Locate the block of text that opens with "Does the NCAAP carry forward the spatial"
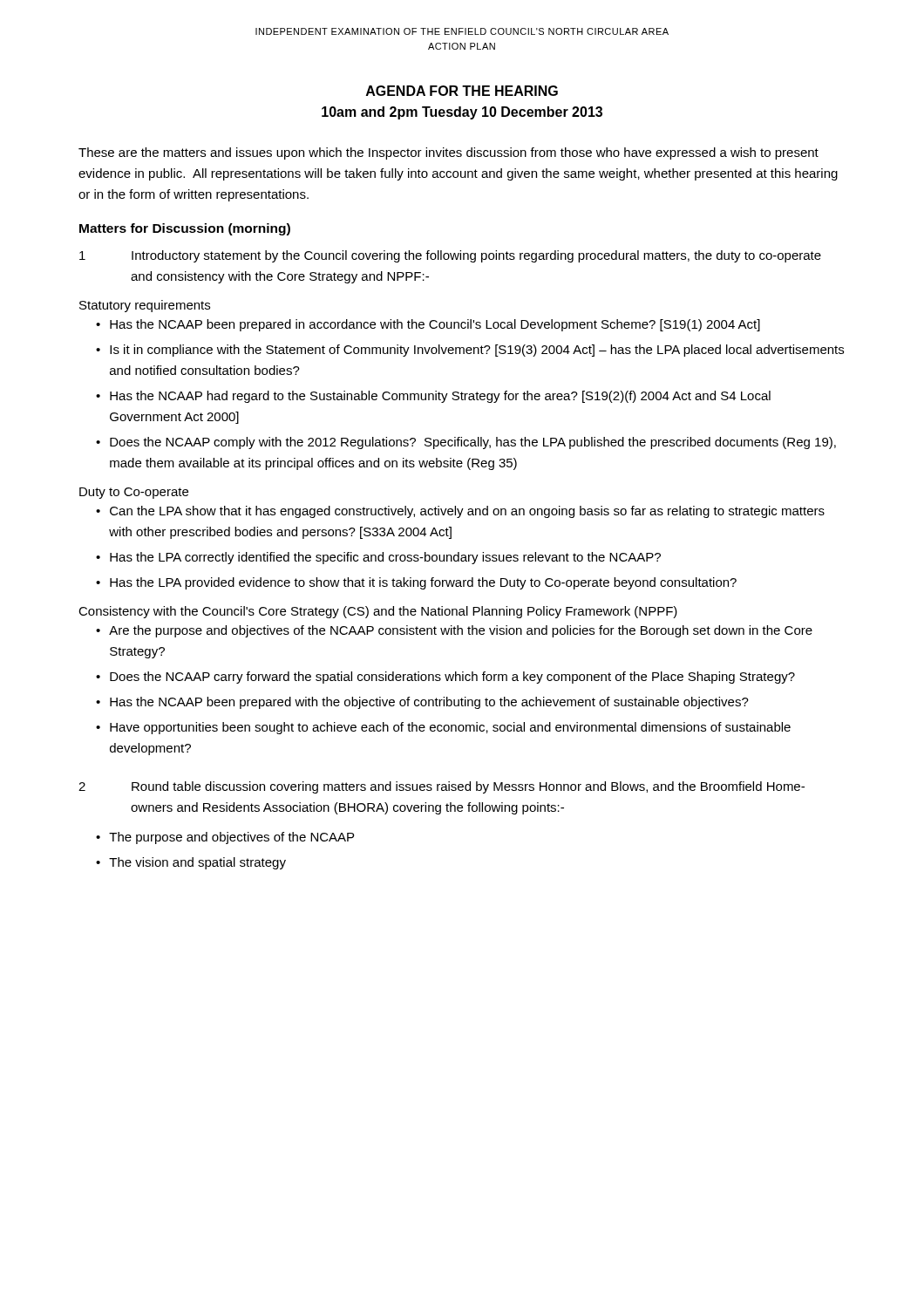The height and width of the screenshot is (1308, 924). 477,677
